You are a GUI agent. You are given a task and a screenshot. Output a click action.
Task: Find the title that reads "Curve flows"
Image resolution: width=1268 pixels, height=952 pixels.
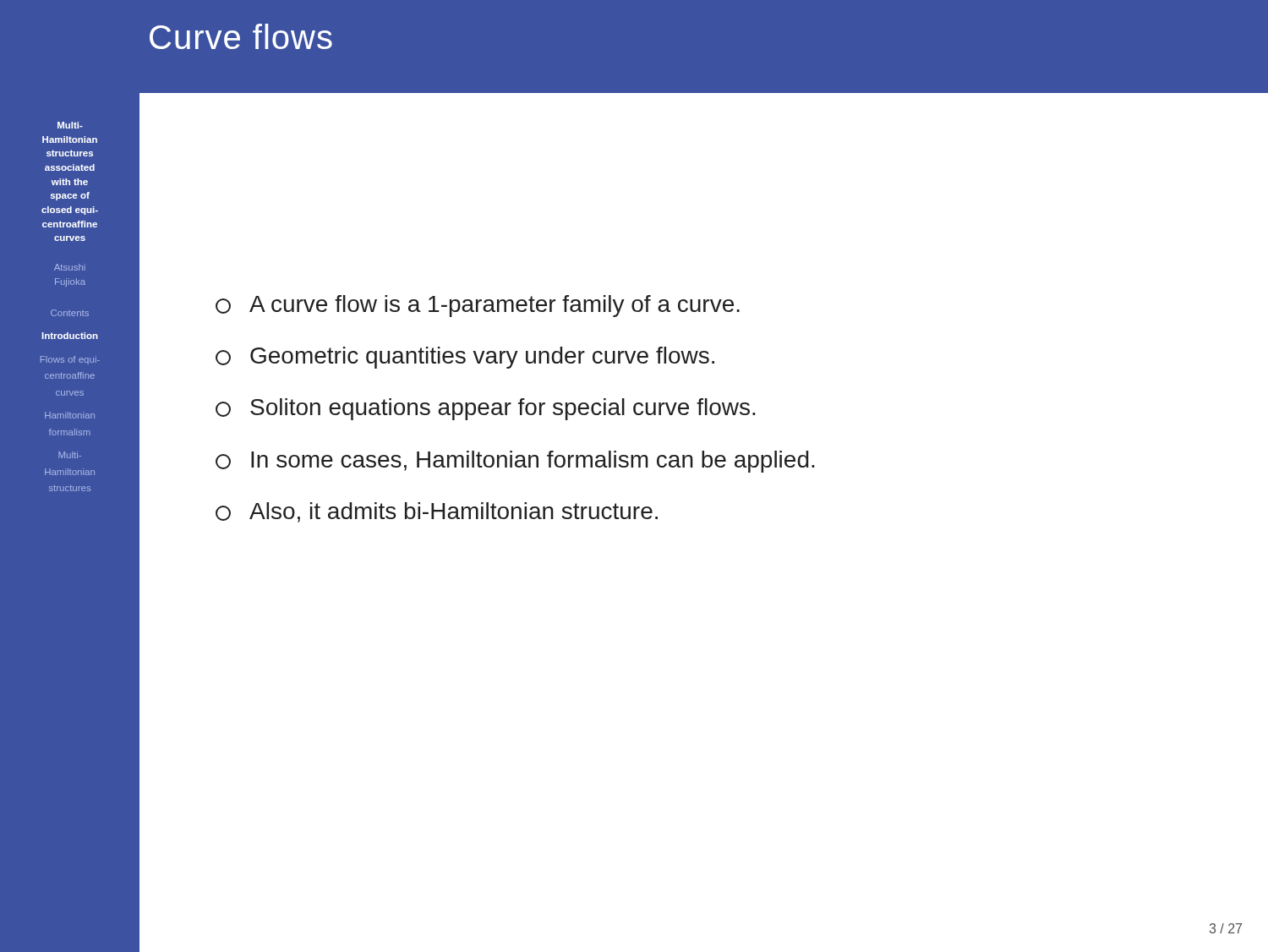(241, 37)
